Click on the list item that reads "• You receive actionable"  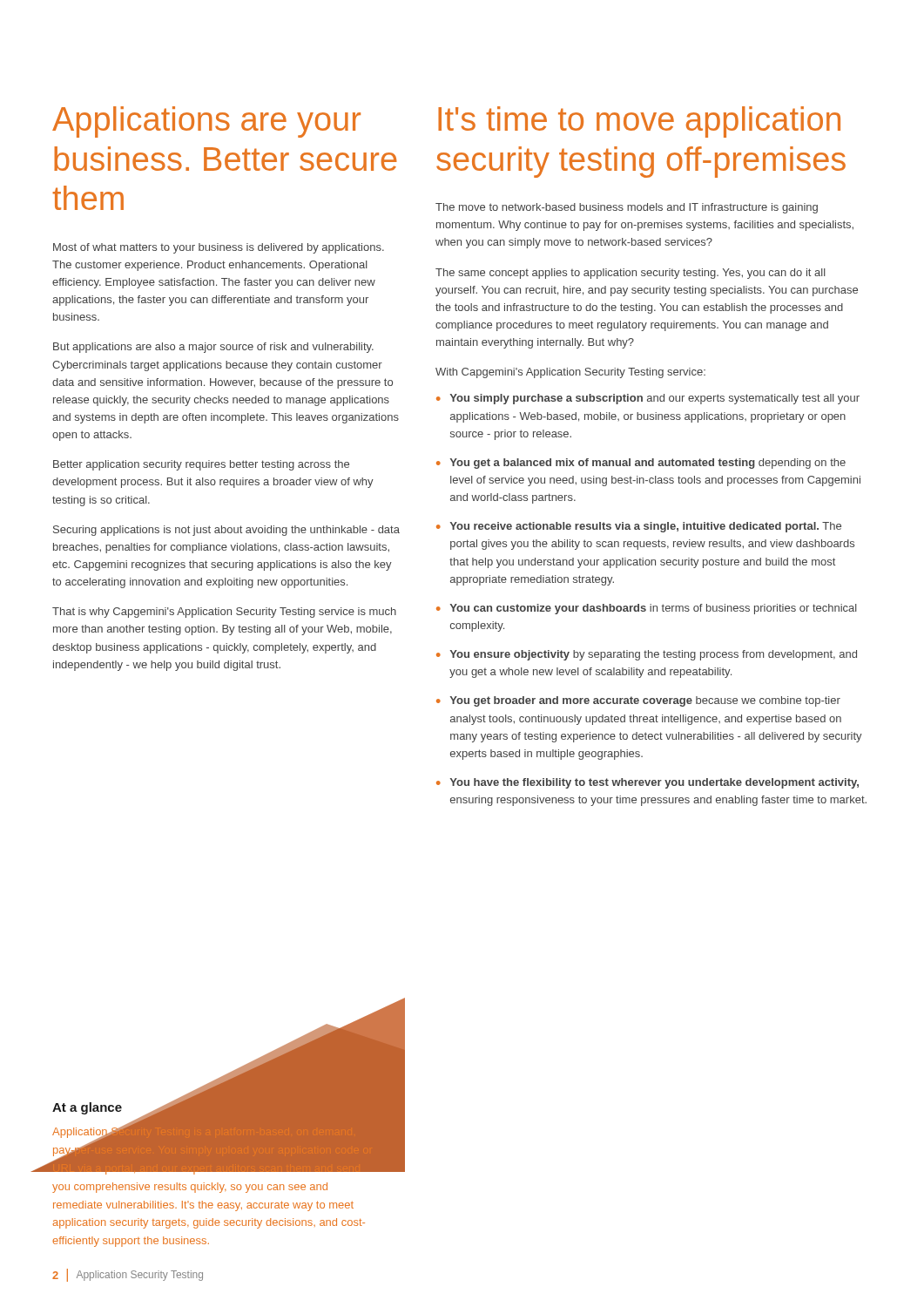(x=653, y=553)
